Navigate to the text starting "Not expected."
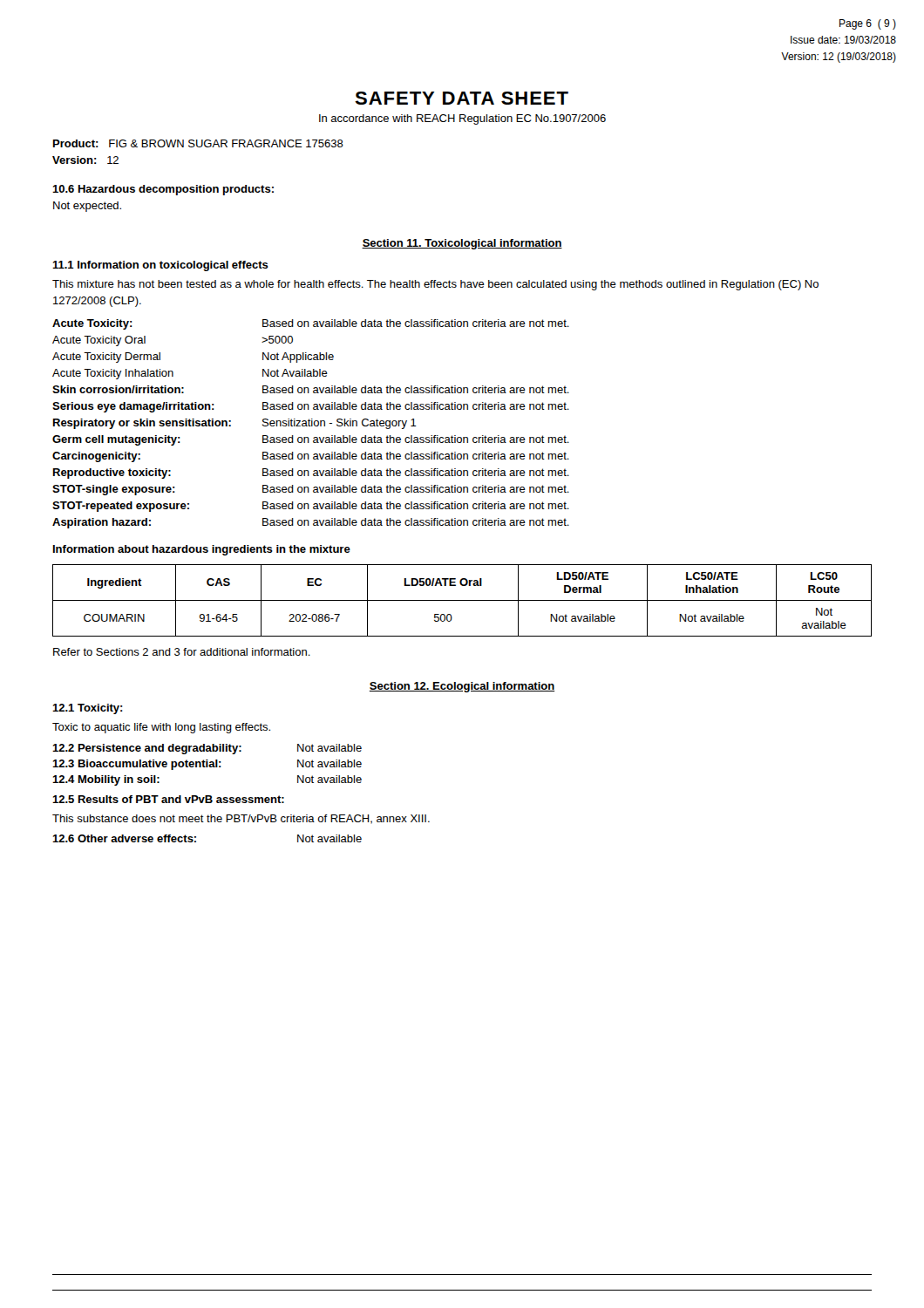This screenshot has width=924, height=1308. 87,205
